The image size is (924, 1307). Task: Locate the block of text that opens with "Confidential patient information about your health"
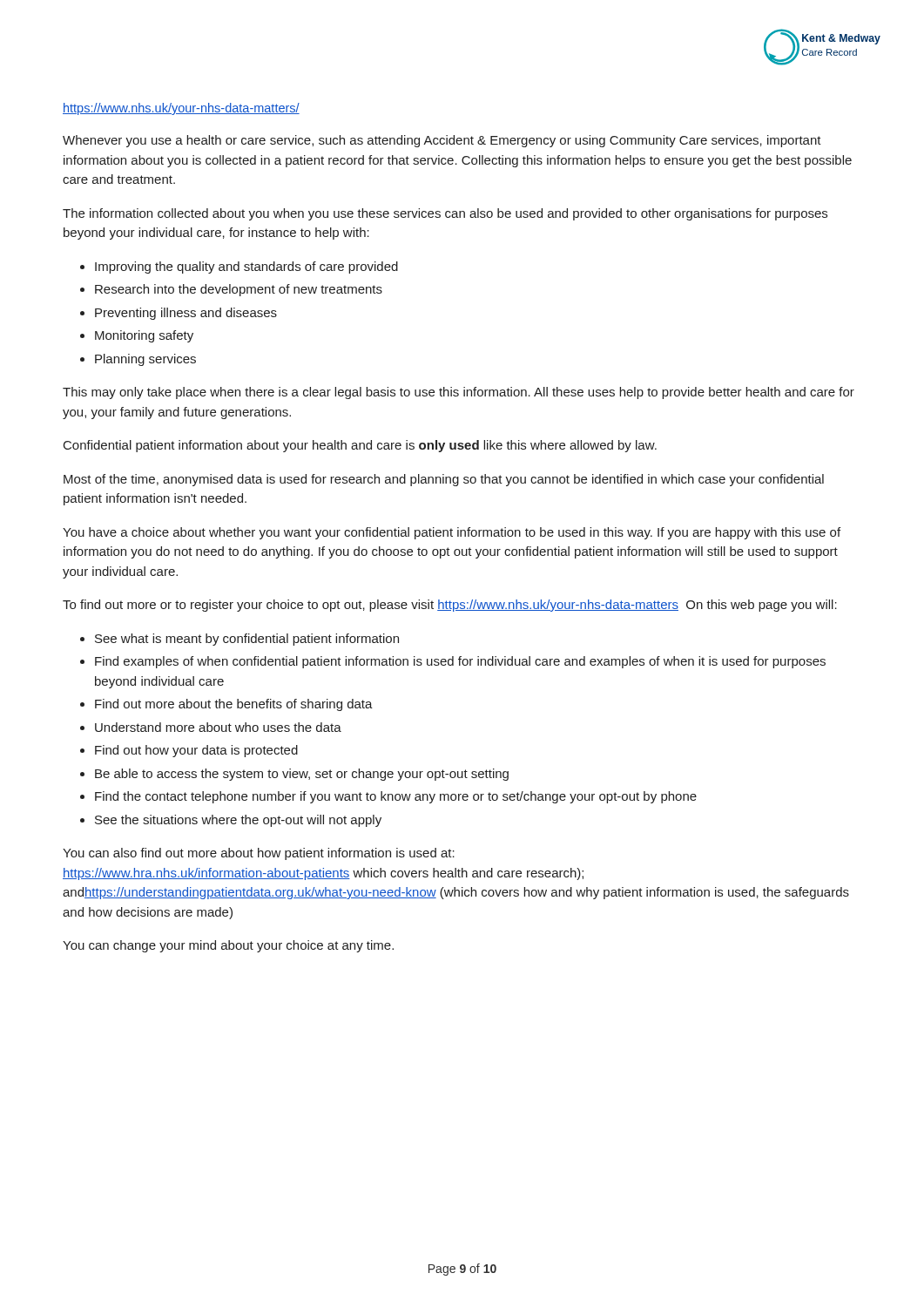tap(462, 445)
